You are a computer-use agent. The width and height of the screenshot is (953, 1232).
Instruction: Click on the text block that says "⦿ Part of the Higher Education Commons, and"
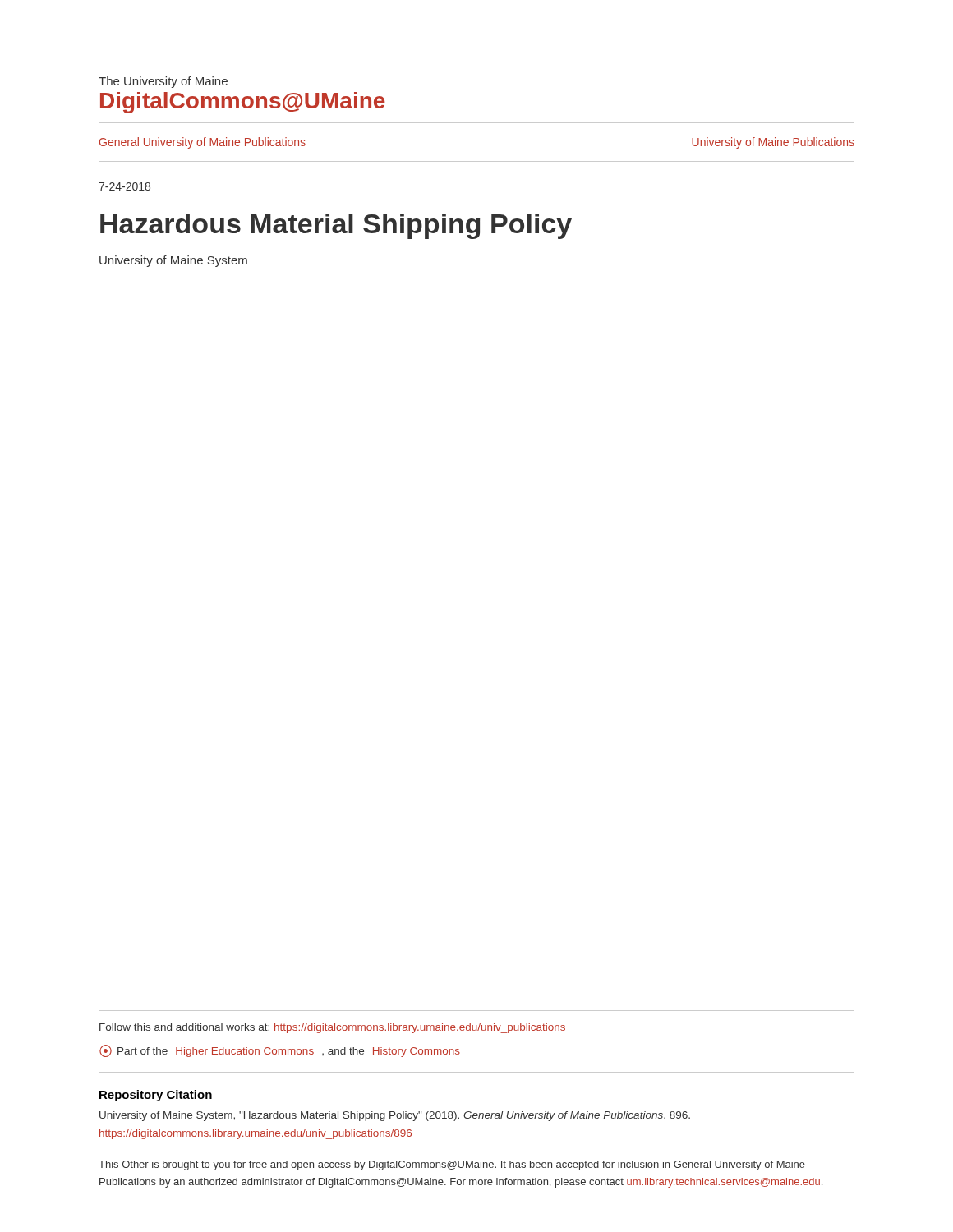coord(279,1052)
